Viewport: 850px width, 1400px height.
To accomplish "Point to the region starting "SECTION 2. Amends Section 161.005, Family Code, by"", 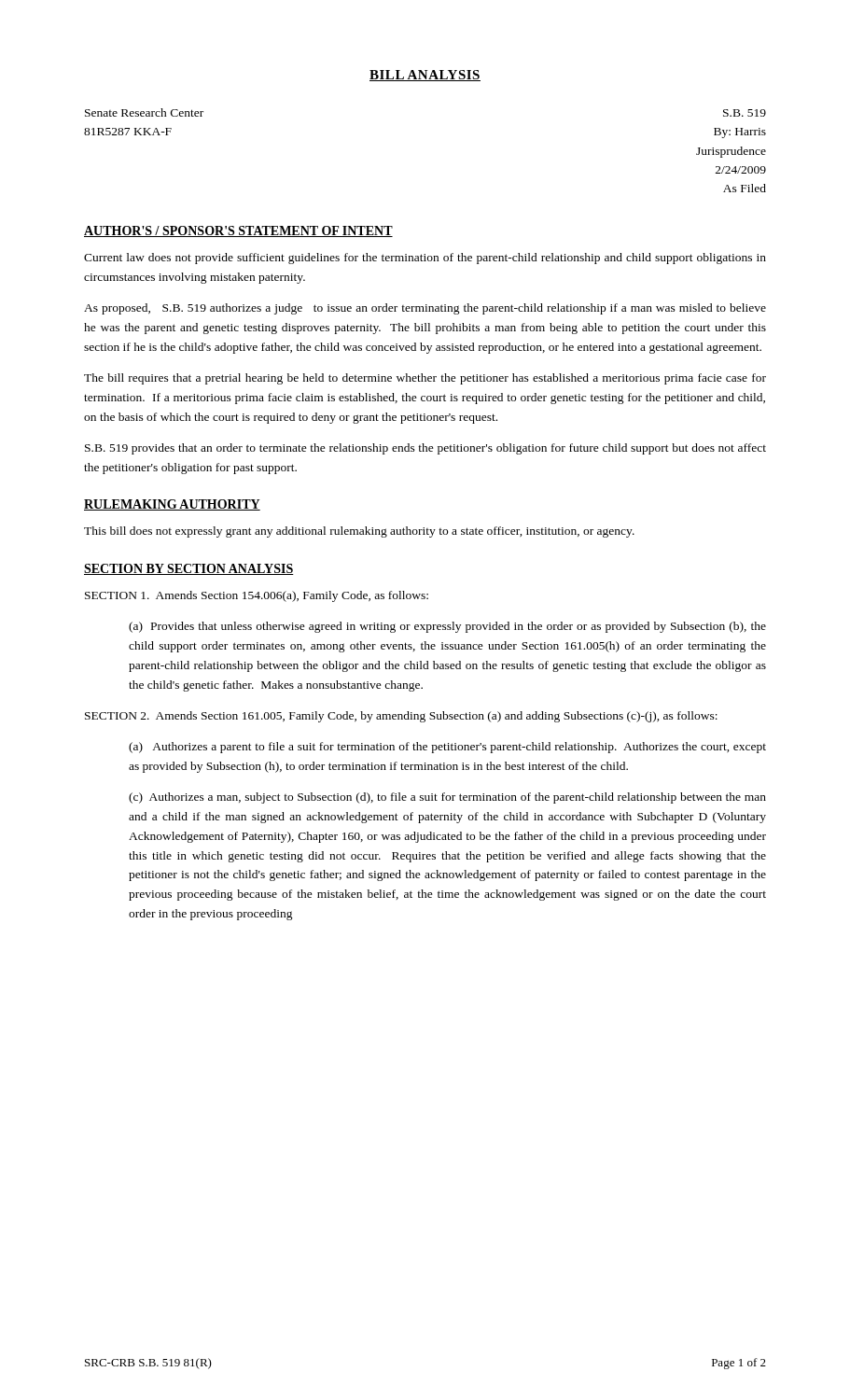I will 401,715.
